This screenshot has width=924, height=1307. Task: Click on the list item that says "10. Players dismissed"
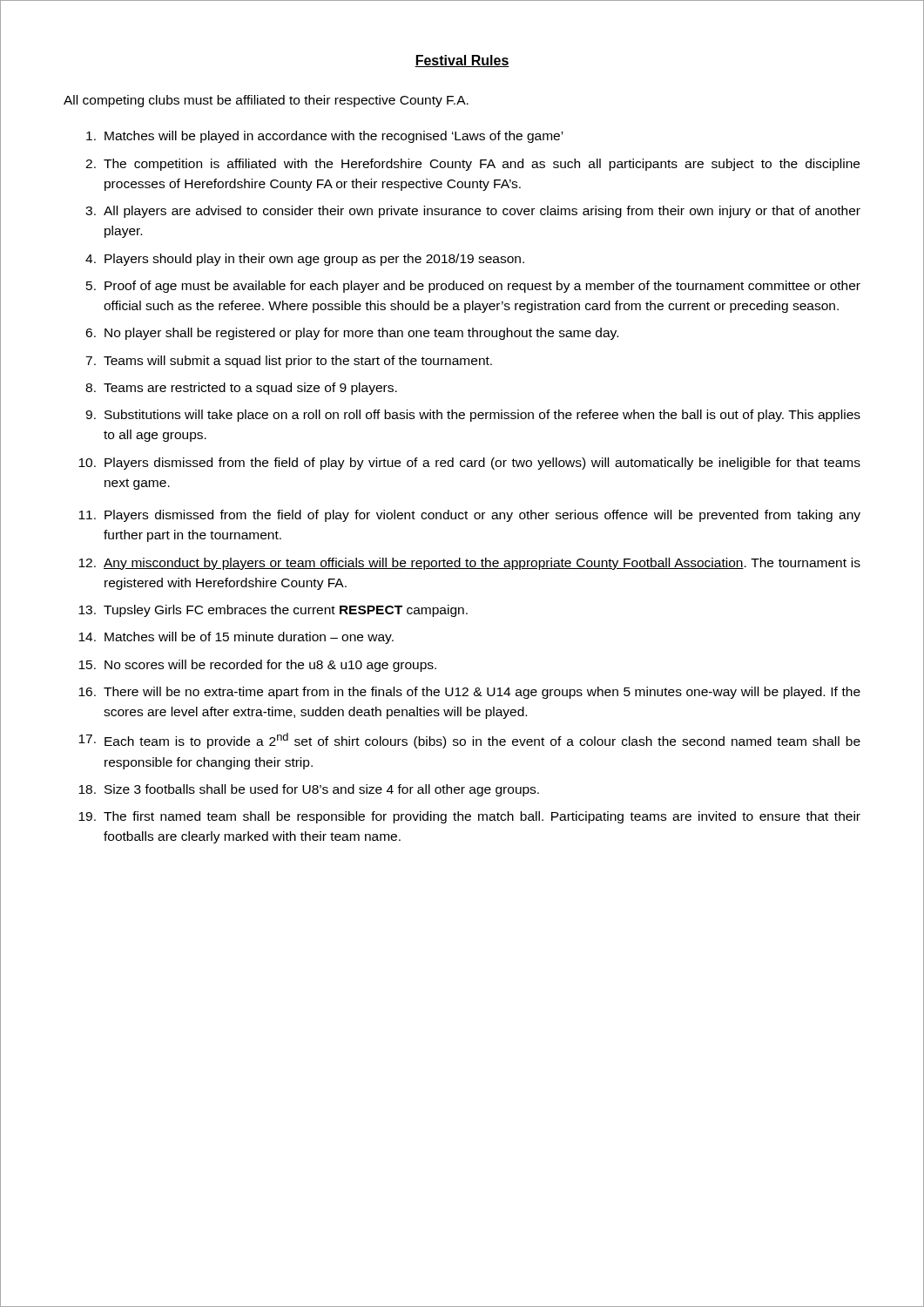(462, 472)
